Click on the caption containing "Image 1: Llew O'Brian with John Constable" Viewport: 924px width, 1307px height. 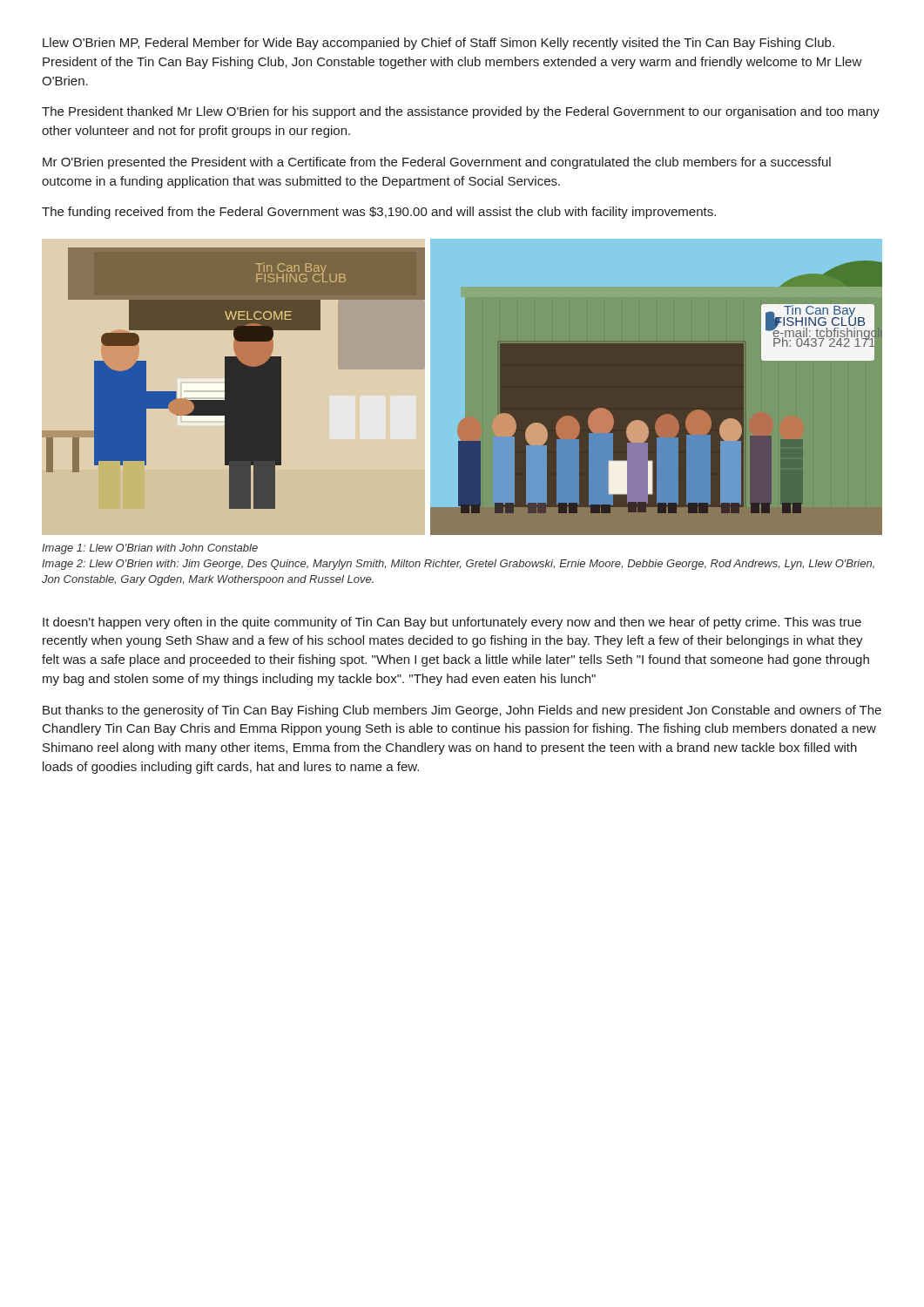pyautogui.click(x=459, y=563)
